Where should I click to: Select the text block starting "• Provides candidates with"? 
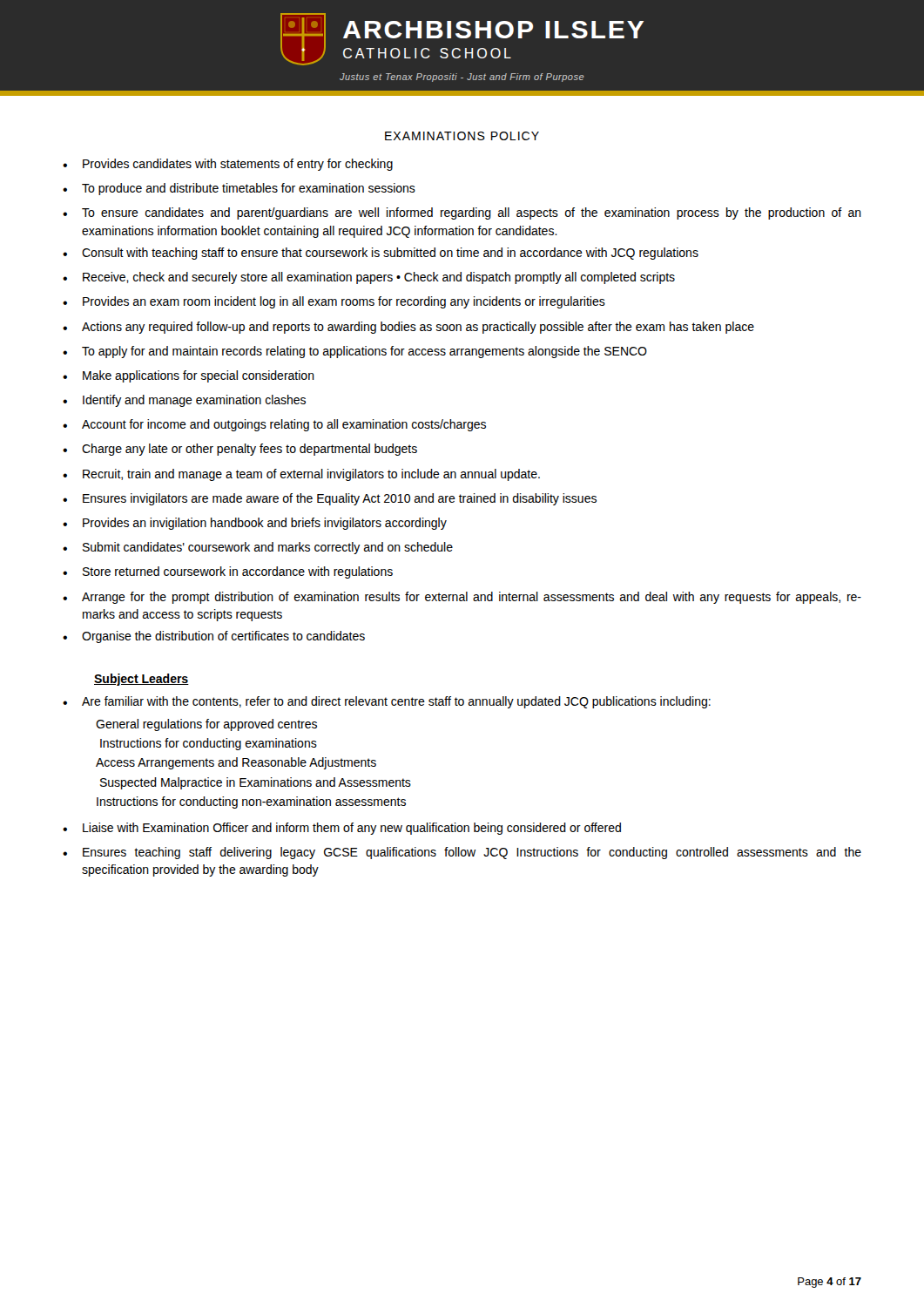(x=228, y=165)
